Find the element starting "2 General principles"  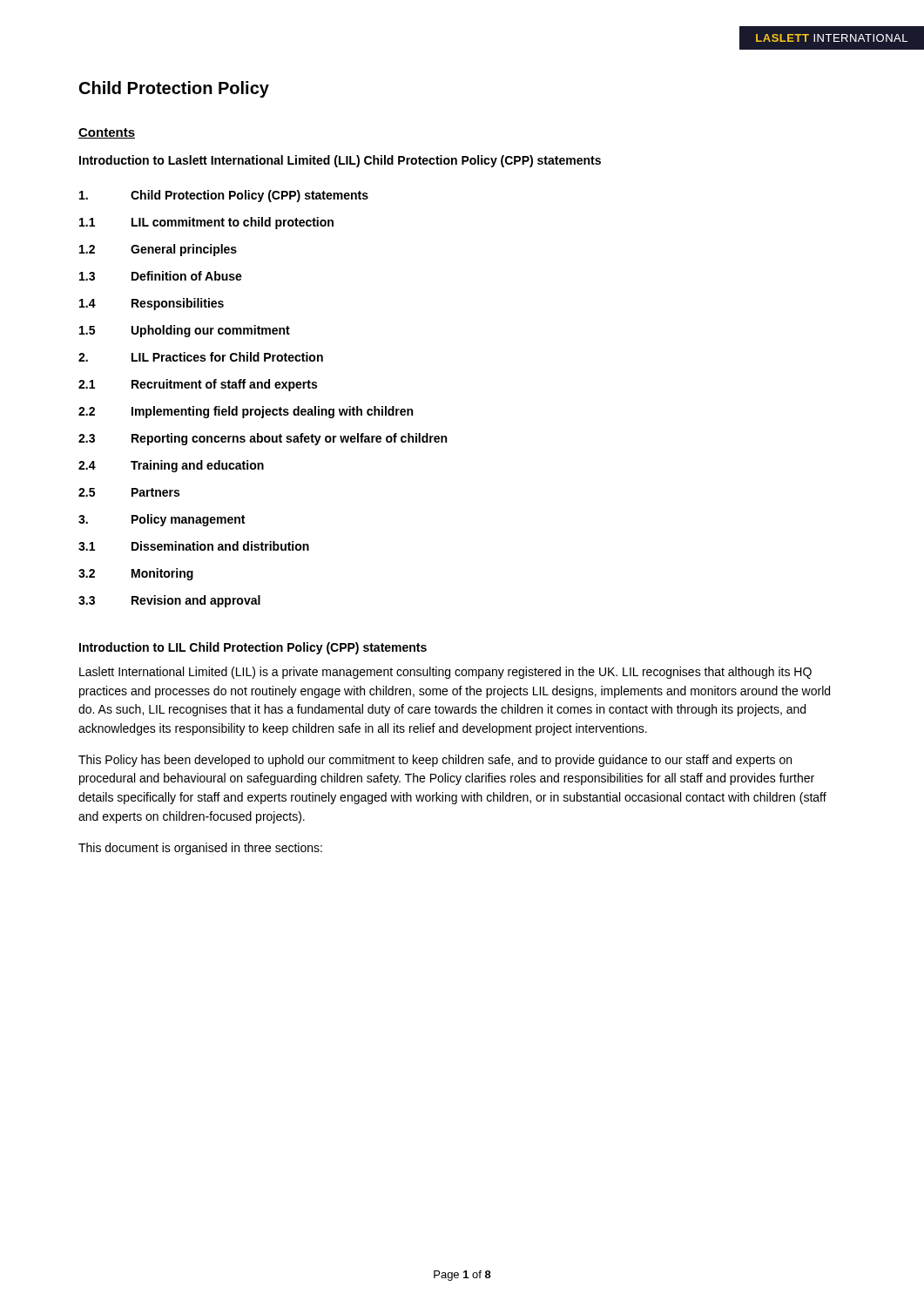click(158, 250)
